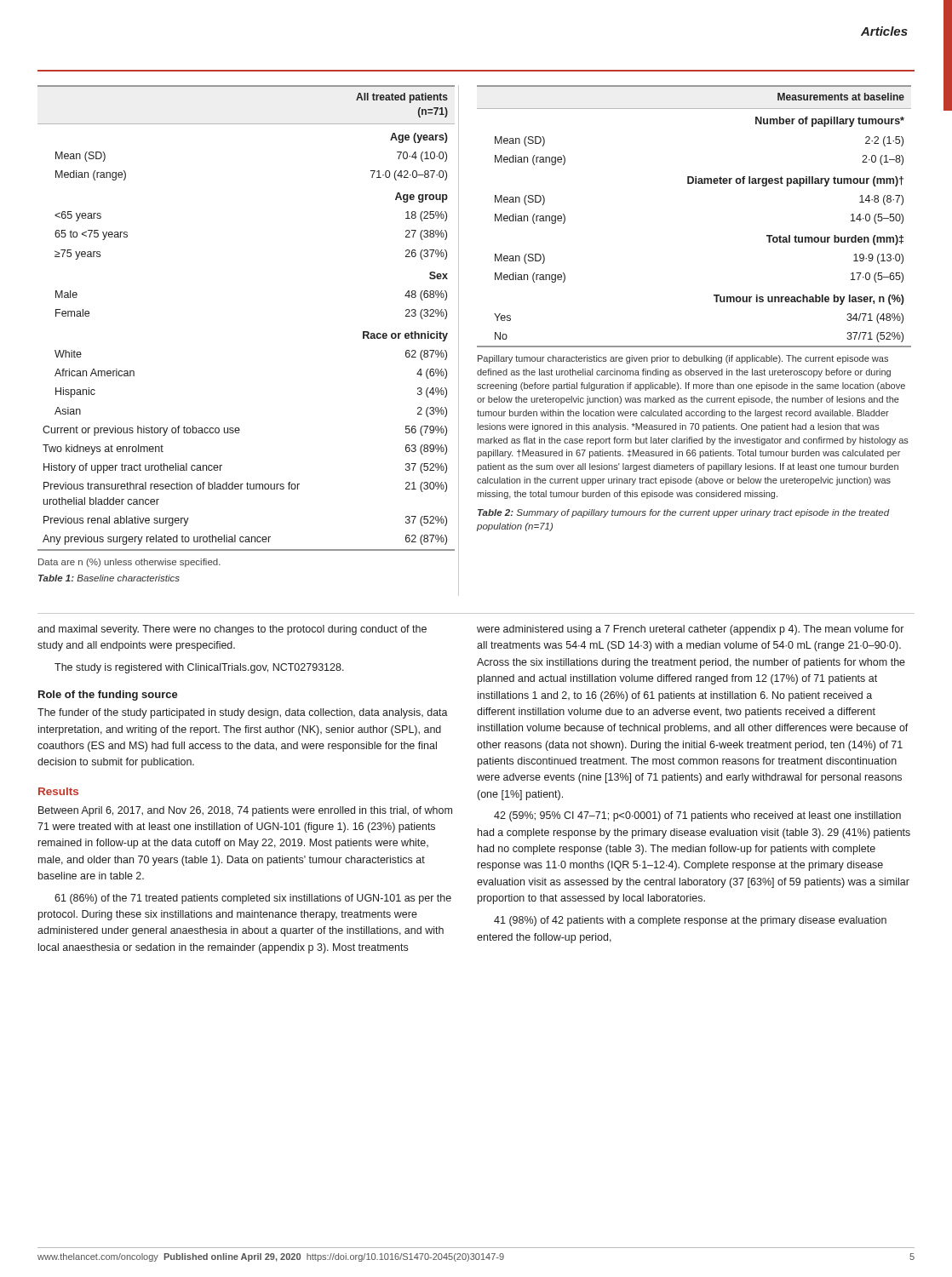Locate the text block that reads "The funder of the study participated"
Image resolution: width=952 pixels, height=1277 pixels.
[x=243, y=738]
